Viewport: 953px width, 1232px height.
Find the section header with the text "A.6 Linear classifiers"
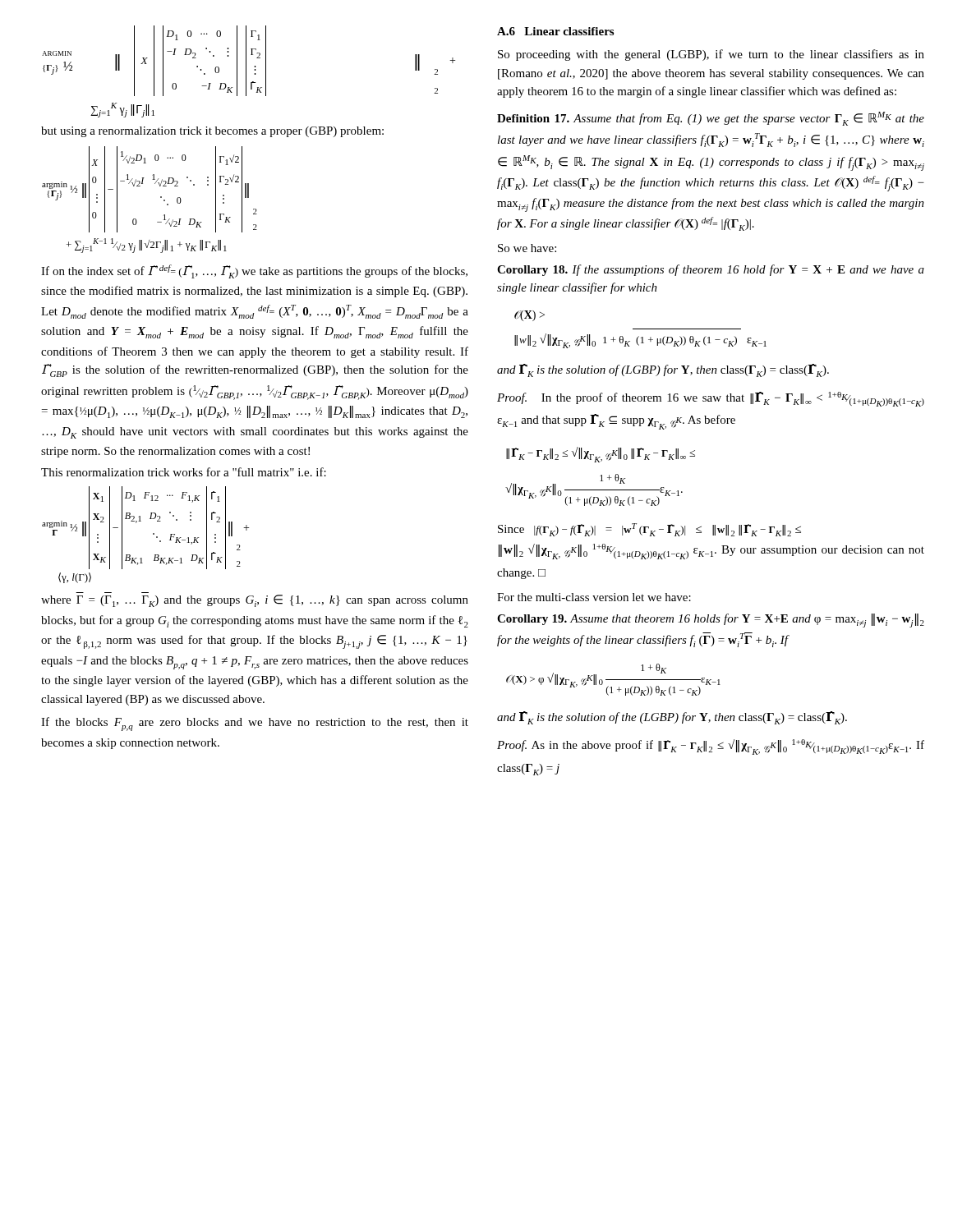coord(556,31)
